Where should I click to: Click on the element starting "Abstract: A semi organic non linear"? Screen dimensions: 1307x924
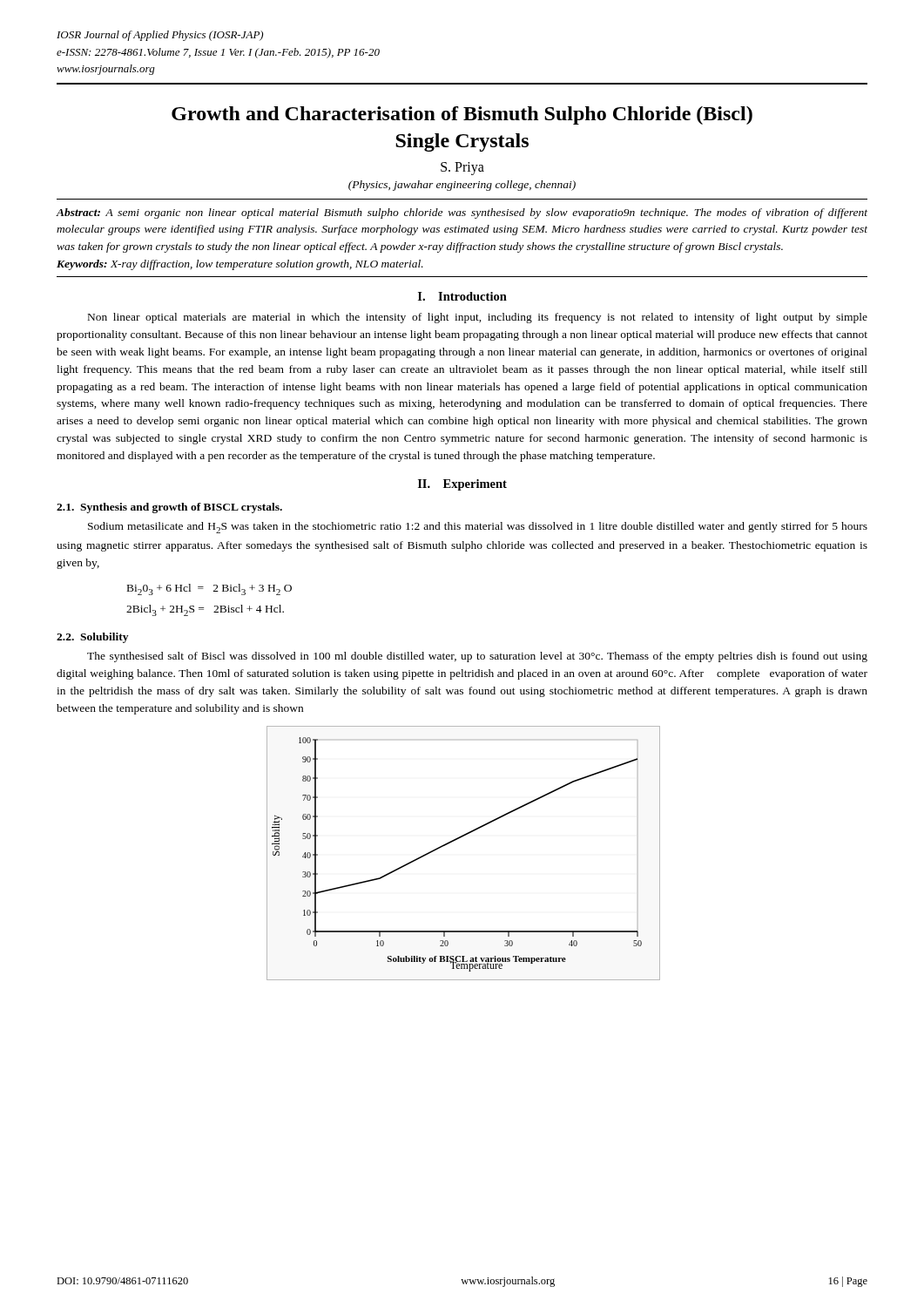coord(462,238)
